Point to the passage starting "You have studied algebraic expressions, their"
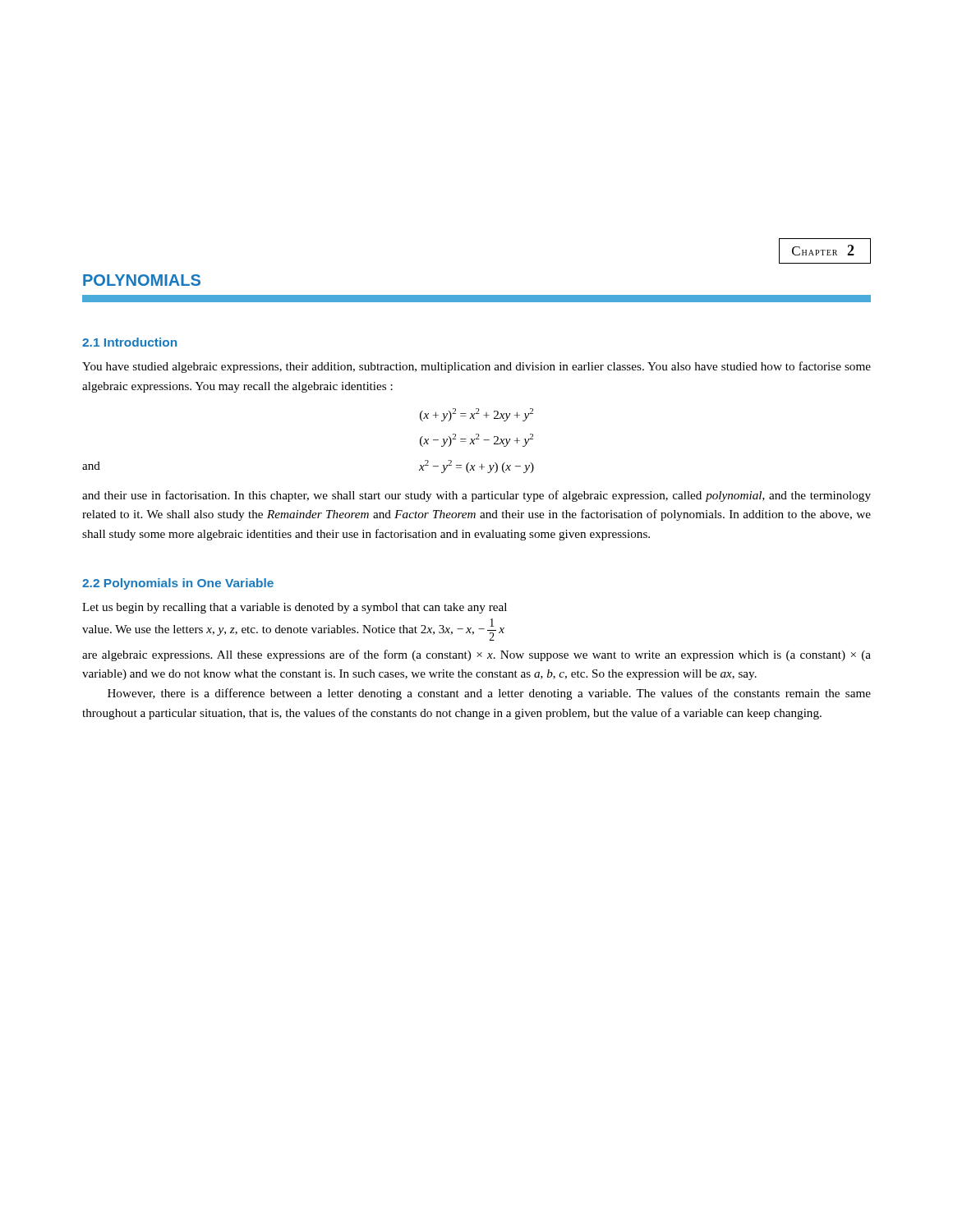The height and width of the screenshot is (1232, 953). click(x=476, y=376)
